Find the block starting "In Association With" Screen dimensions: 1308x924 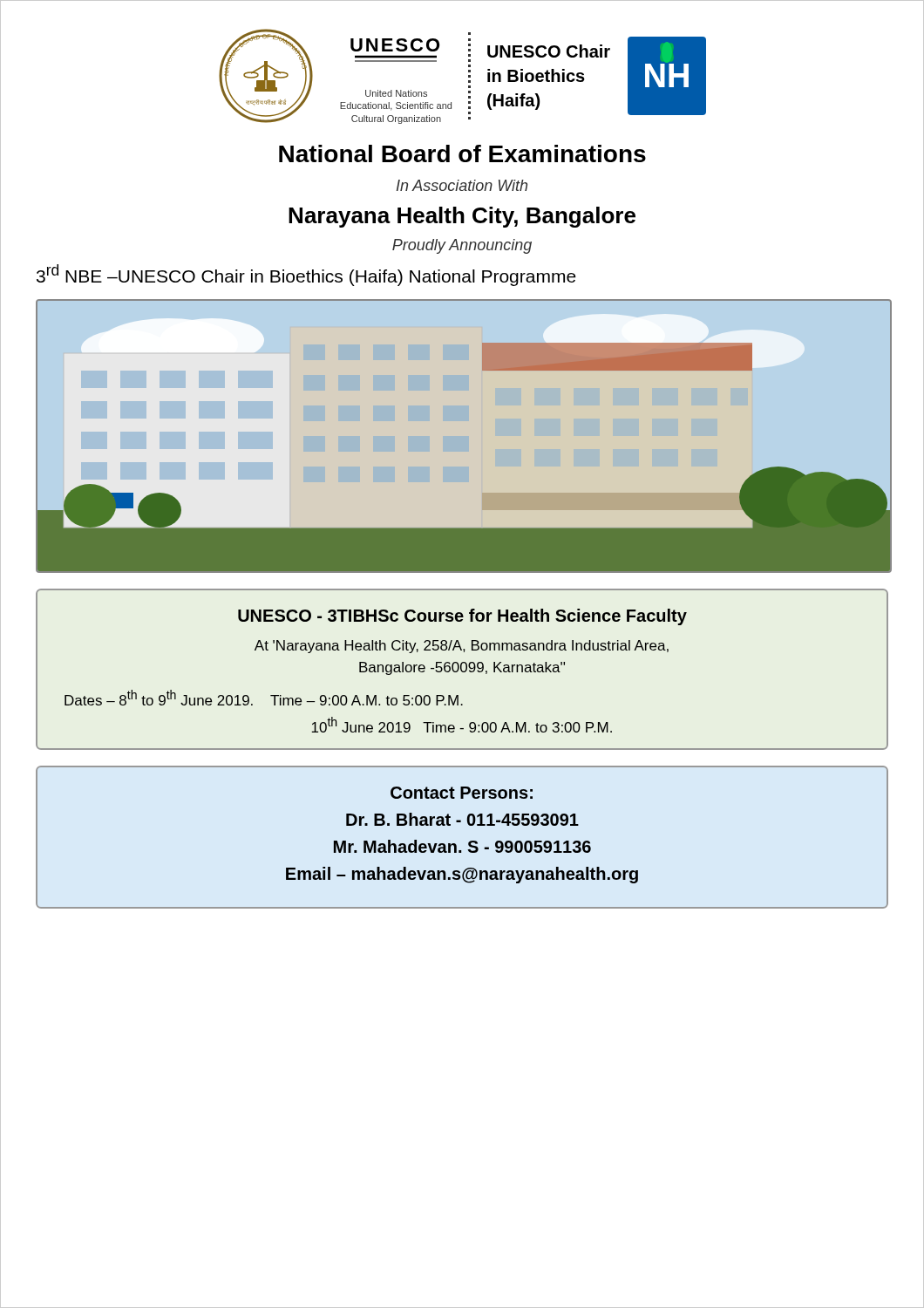[x=462, y=186]
